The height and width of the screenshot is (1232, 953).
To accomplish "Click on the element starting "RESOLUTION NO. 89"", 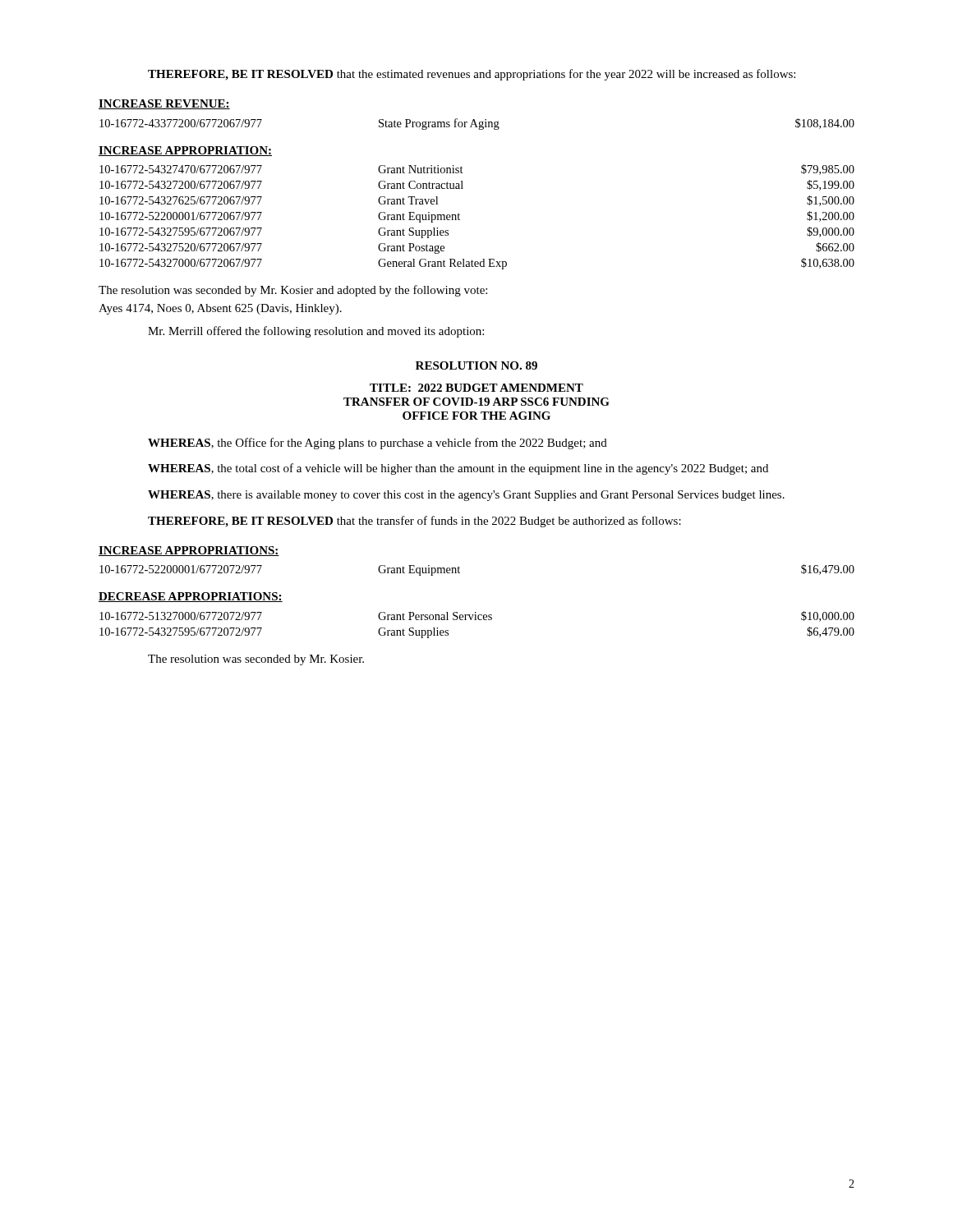I will [x=476, y=365].
